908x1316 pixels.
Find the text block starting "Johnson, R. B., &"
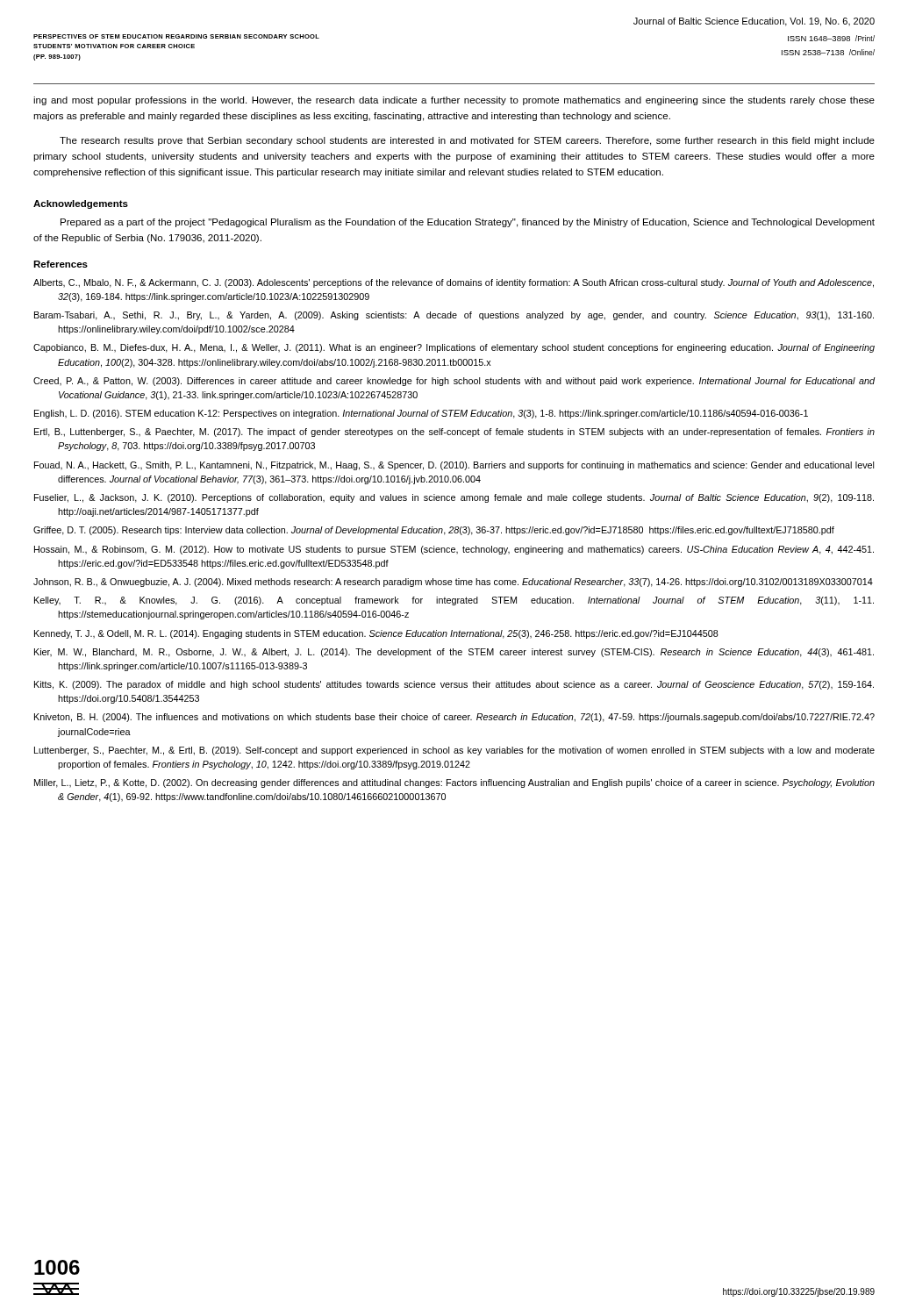coord(453,582)
